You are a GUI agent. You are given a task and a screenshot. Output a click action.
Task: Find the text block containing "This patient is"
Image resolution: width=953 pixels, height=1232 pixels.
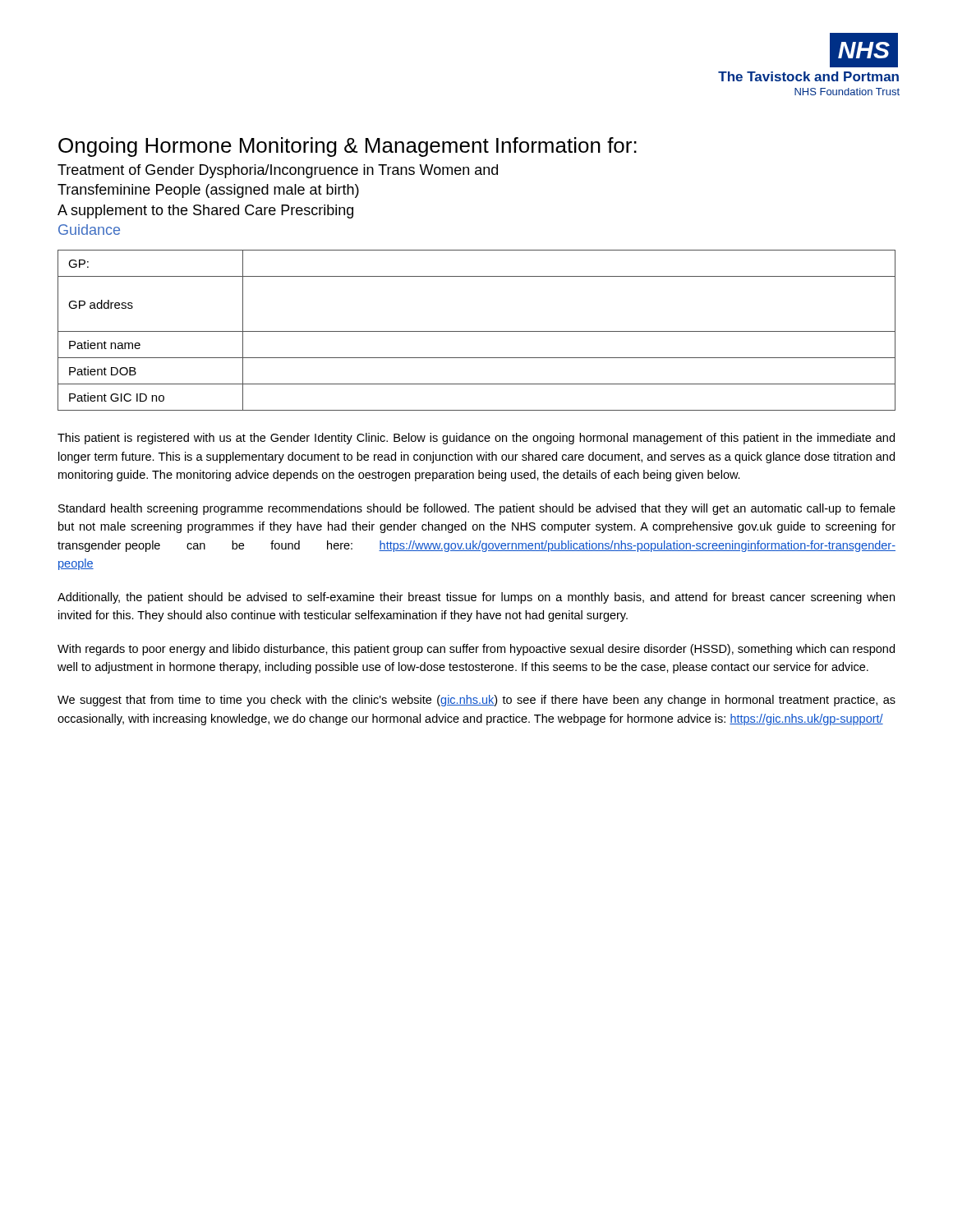pos(476,456)
